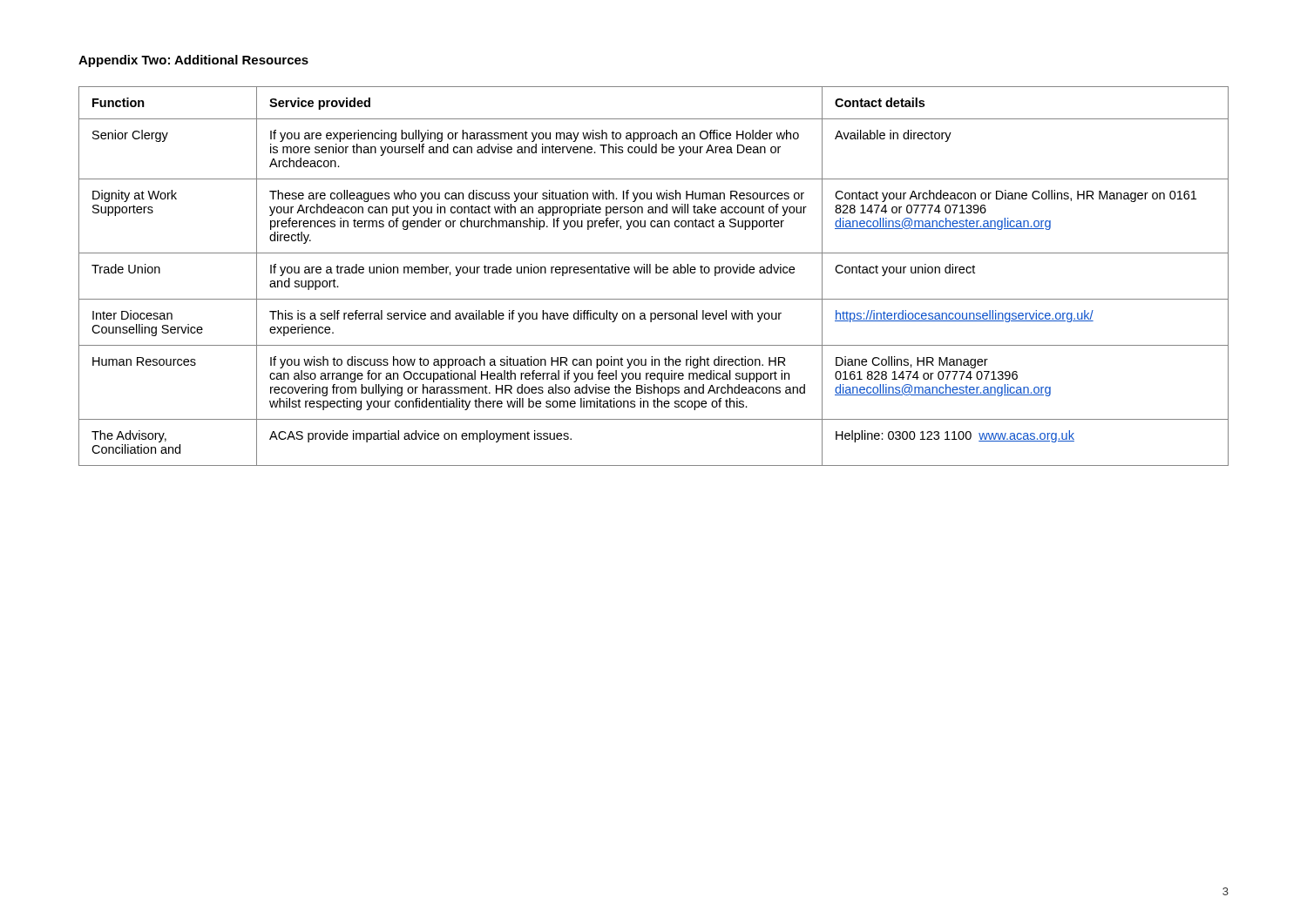Point to "Appendix Two: Additional Resources"
Viewport: 1307px width, 924px height.
[x=194, y=60]
